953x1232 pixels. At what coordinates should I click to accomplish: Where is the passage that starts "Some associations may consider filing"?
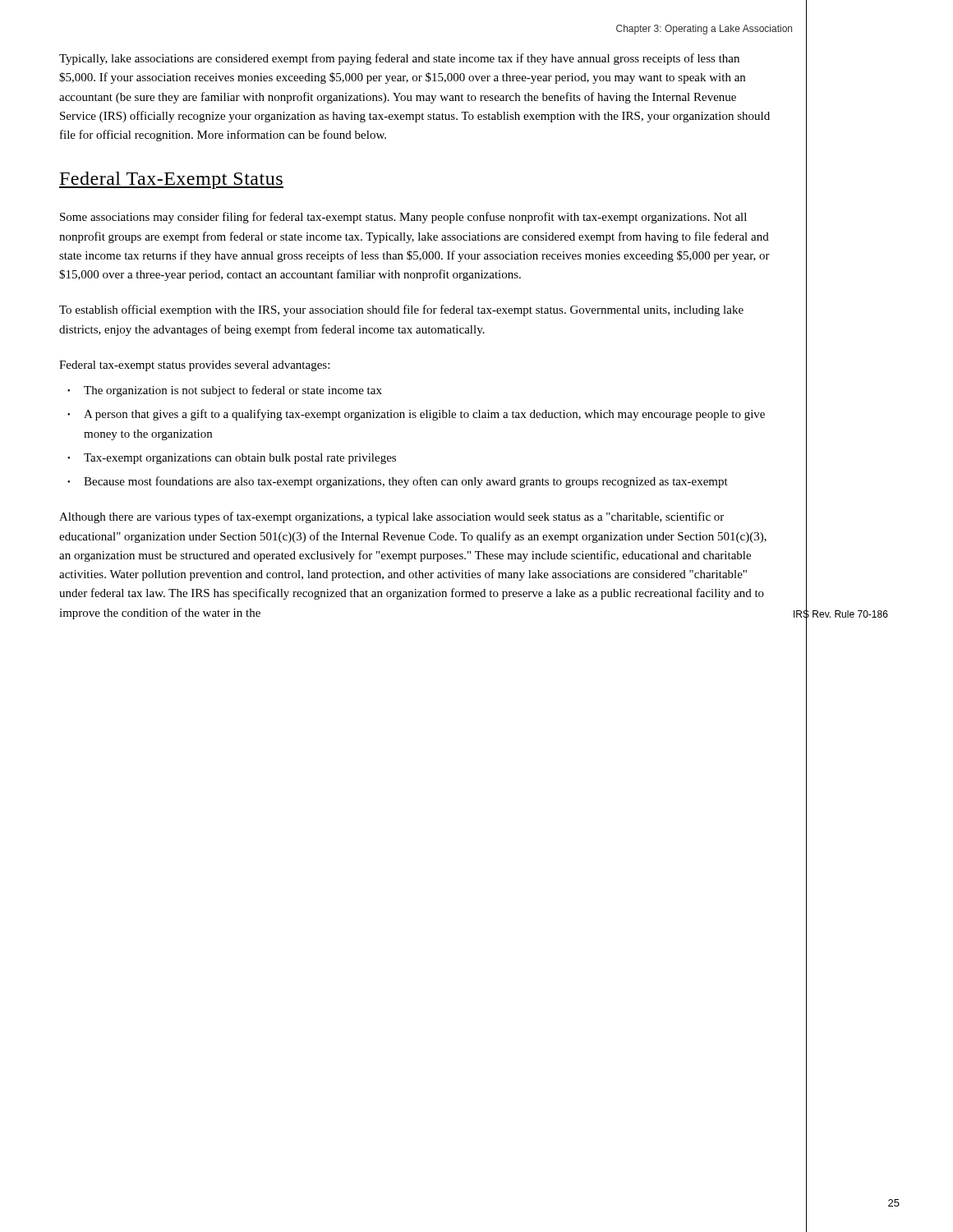[x=414, y=246]
